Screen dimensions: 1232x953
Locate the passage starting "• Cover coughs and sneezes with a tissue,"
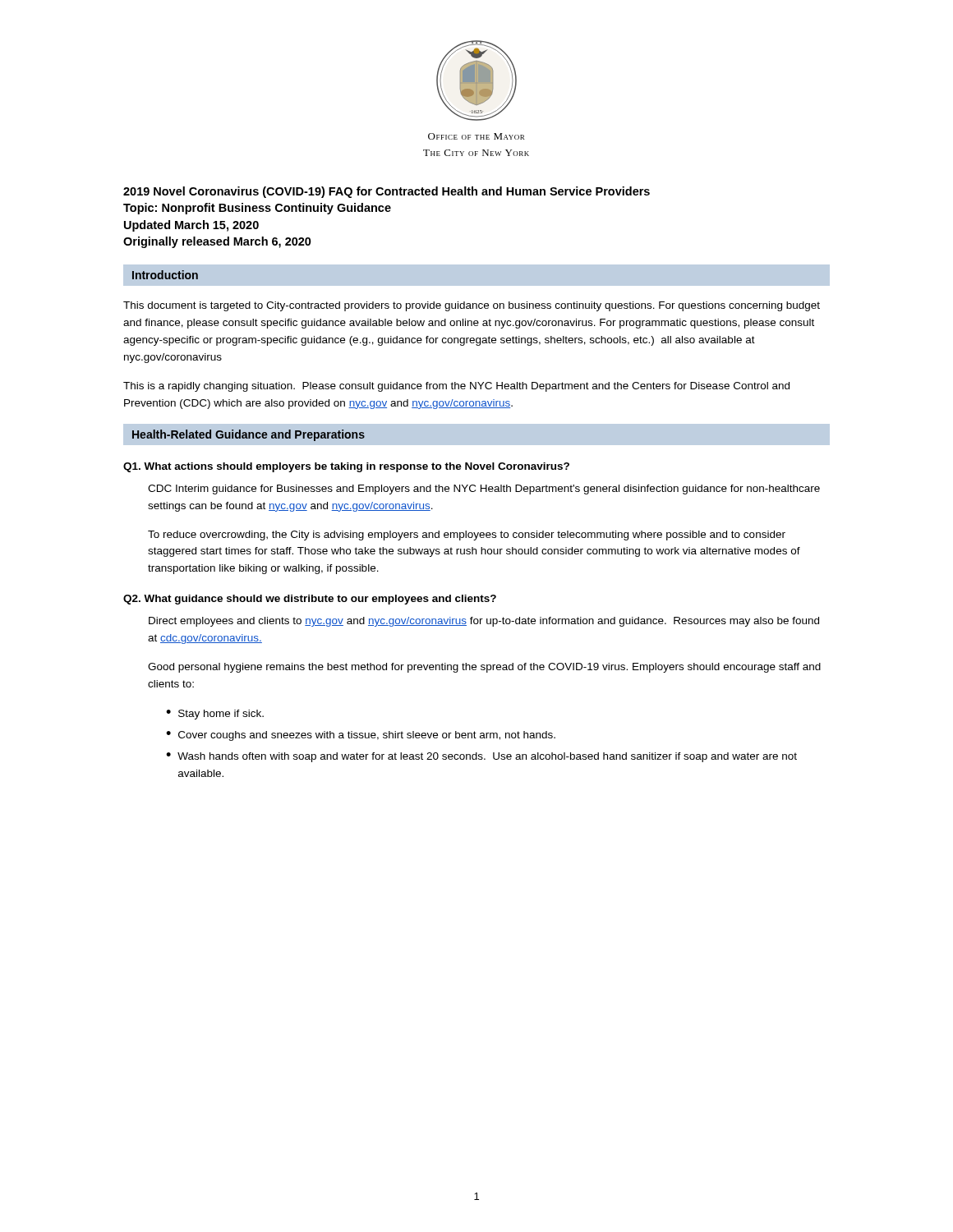coord(361,735)
